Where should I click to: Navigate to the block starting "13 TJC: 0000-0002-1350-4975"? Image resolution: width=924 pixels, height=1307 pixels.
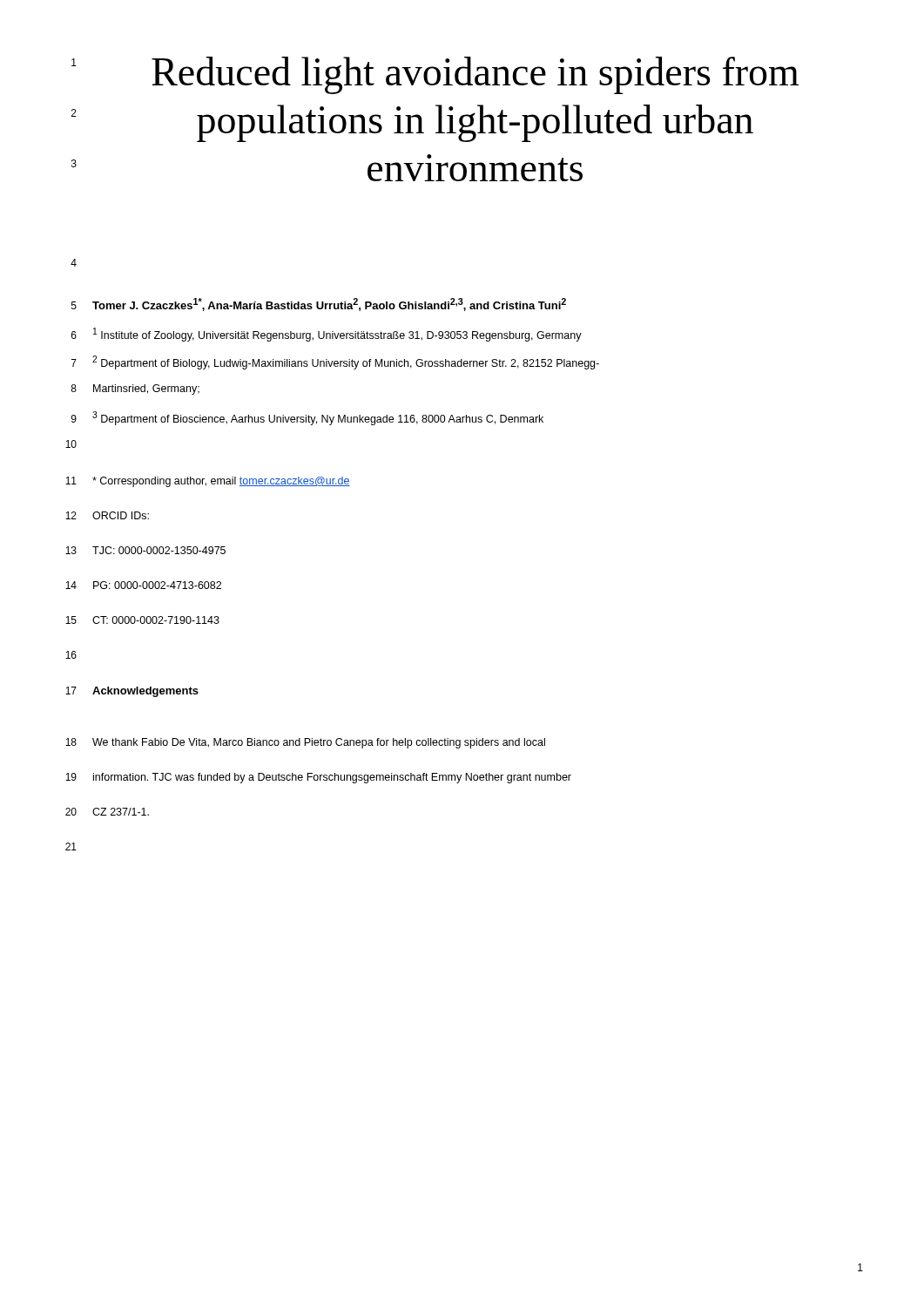(x=135, y=551)
